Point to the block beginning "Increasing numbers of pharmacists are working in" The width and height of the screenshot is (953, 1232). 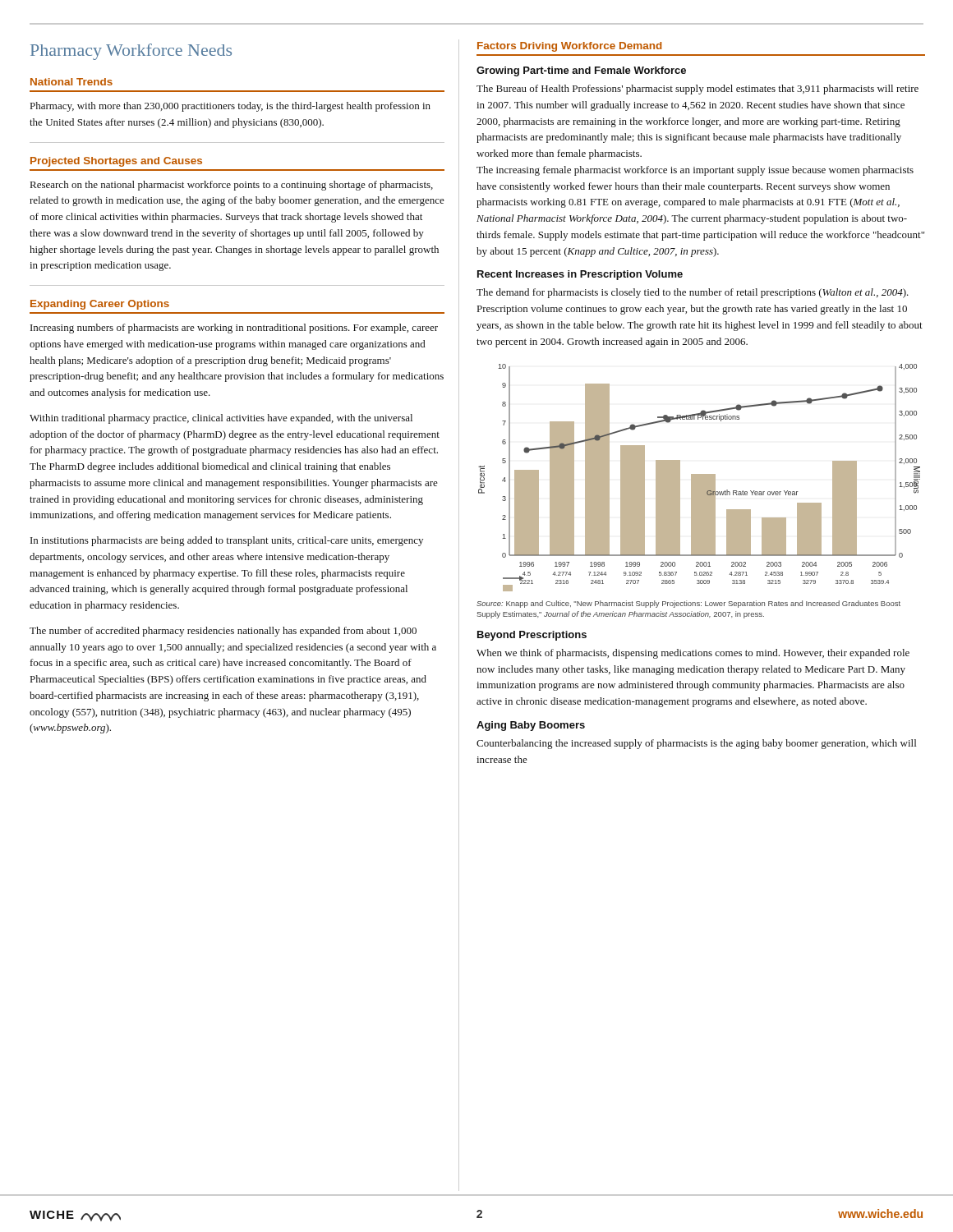tap(237, 360)
